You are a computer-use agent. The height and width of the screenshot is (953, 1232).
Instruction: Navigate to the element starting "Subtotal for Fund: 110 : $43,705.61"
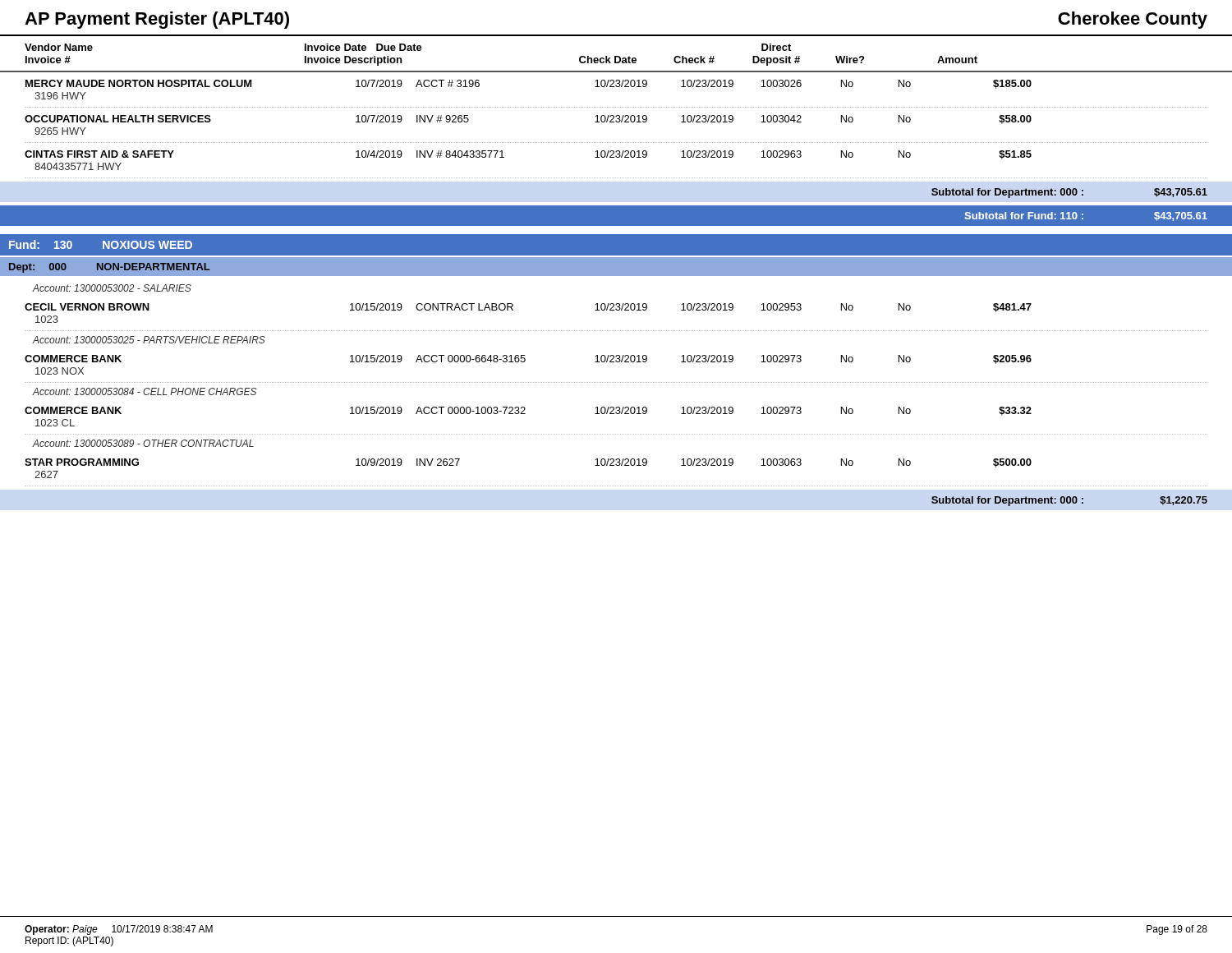click(x=1086, y=216)
